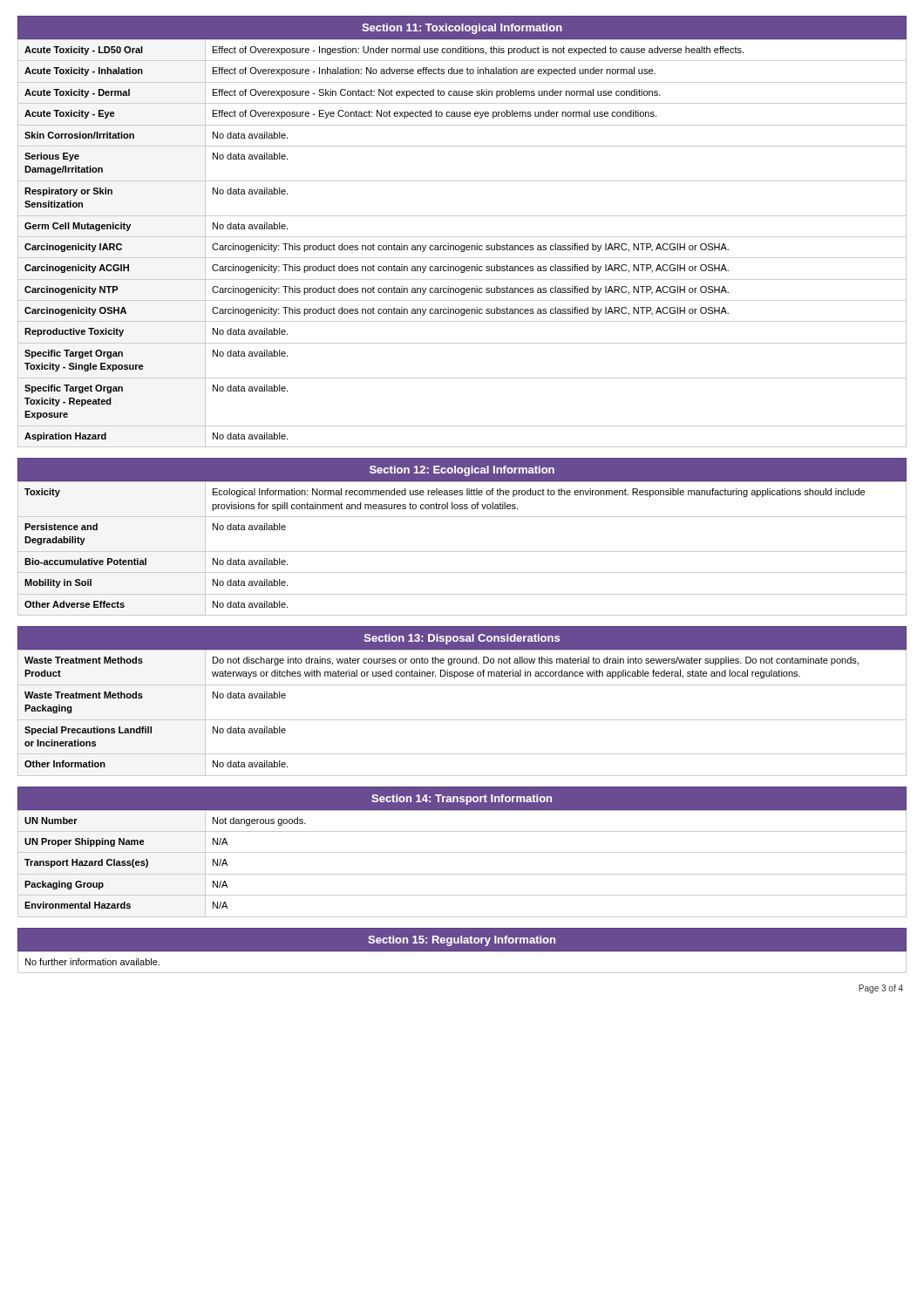Click on the table containing "No further information available."
This screenshot has width=924, height=1308.
tap(462, 962)
